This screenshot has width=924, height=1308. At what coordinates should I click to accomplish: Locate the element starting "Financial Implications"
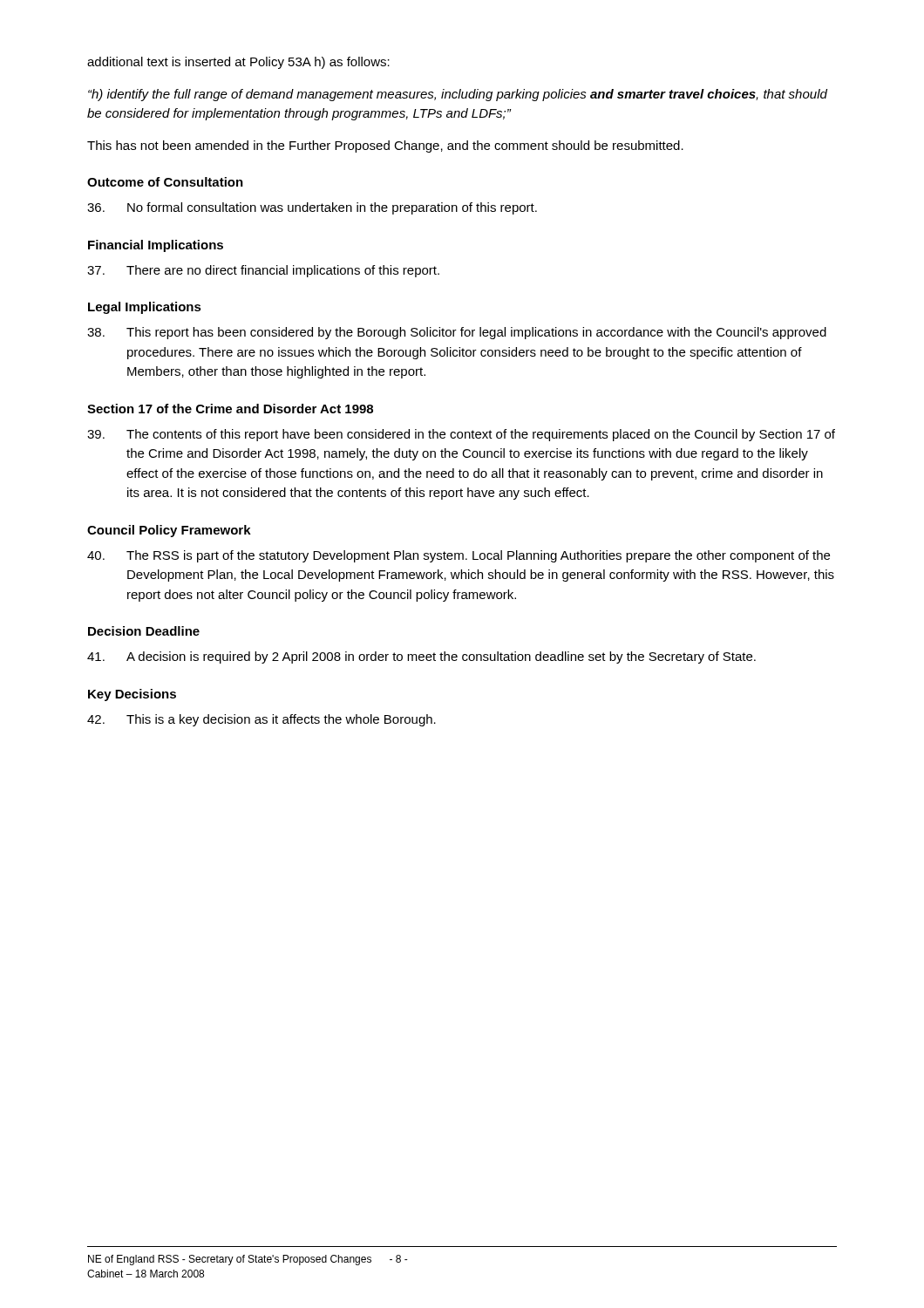click(x=155, y=244)
